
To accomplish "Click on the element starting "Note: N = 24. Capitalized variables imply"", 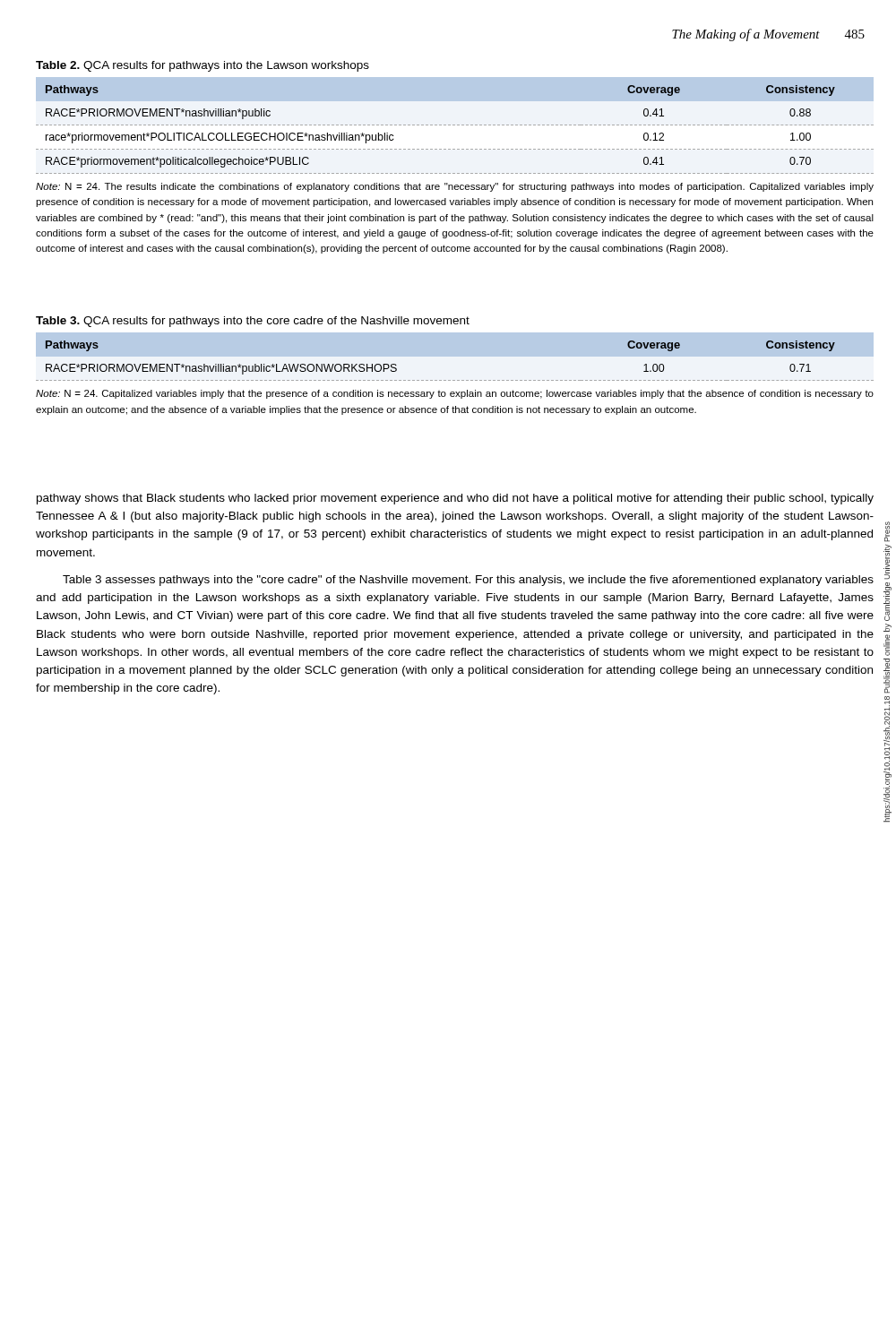I will (455, 401).
